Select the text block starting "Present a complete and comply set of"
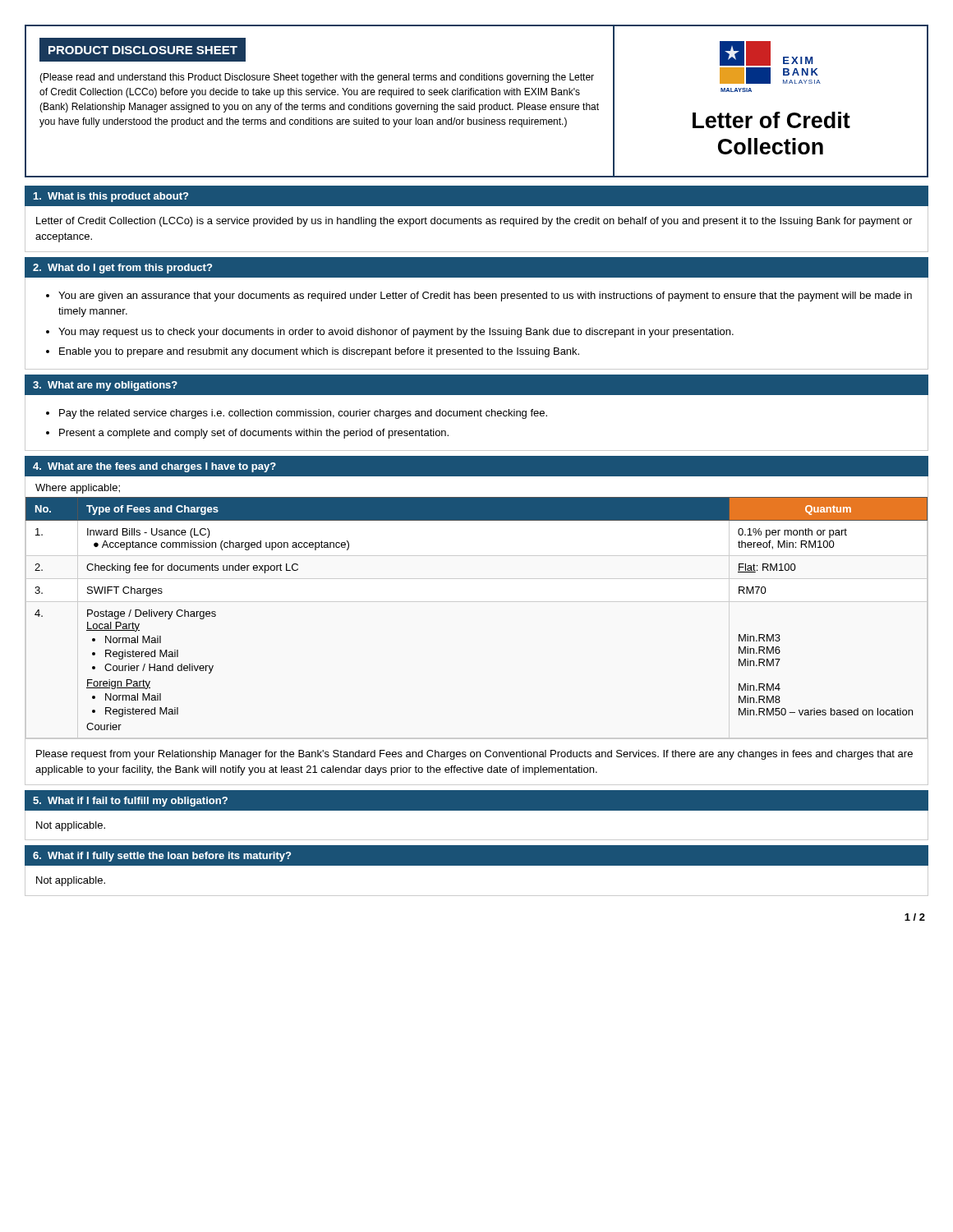 (254, 433)
